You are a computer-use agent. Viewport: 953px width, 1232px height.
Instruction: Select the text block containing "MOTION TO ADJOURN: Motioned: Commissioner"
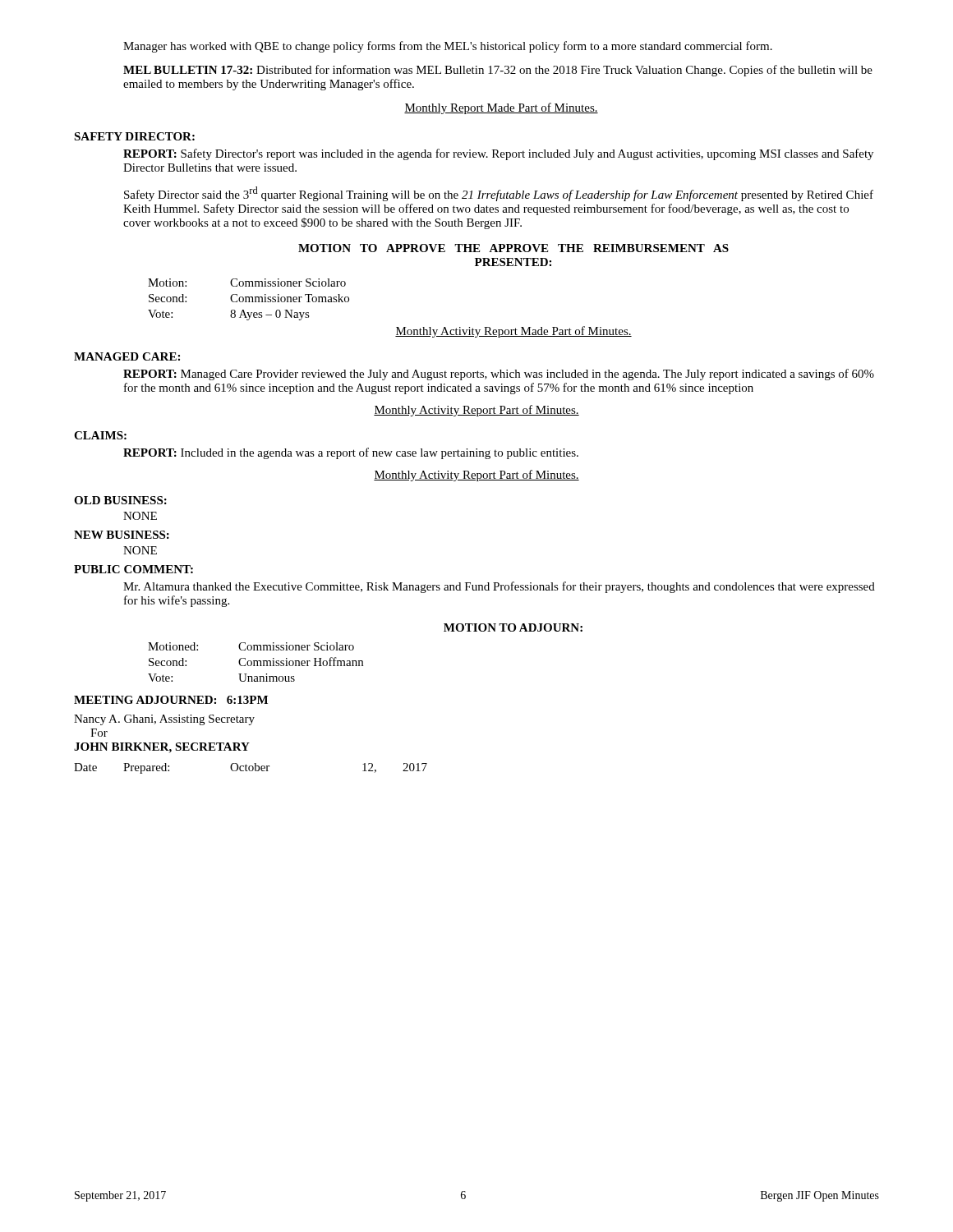pyautogui.click(x=513, y=627)
